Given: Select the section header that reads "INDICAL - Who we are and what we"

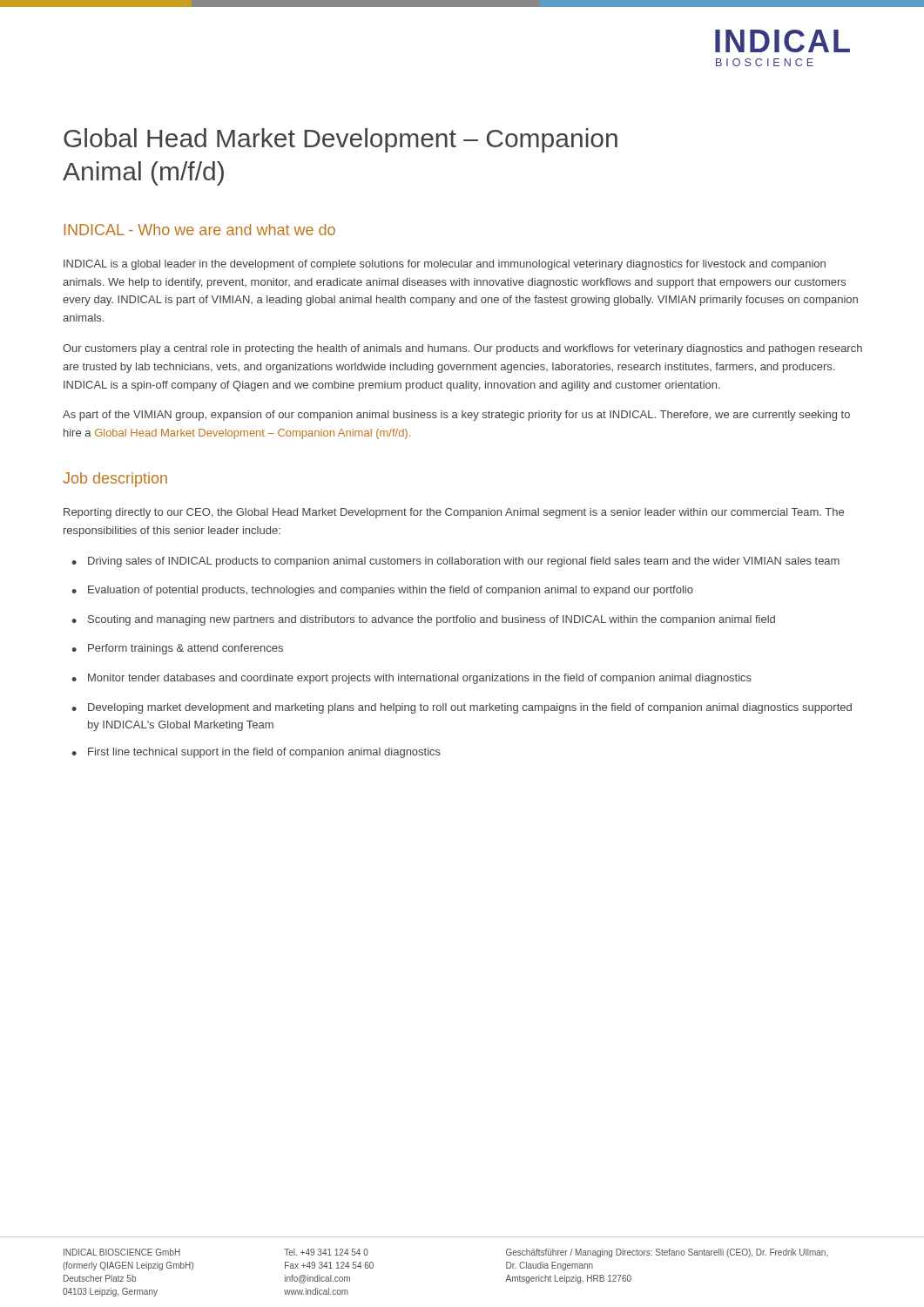Looking at the screenshot, I should pos(199,230).
